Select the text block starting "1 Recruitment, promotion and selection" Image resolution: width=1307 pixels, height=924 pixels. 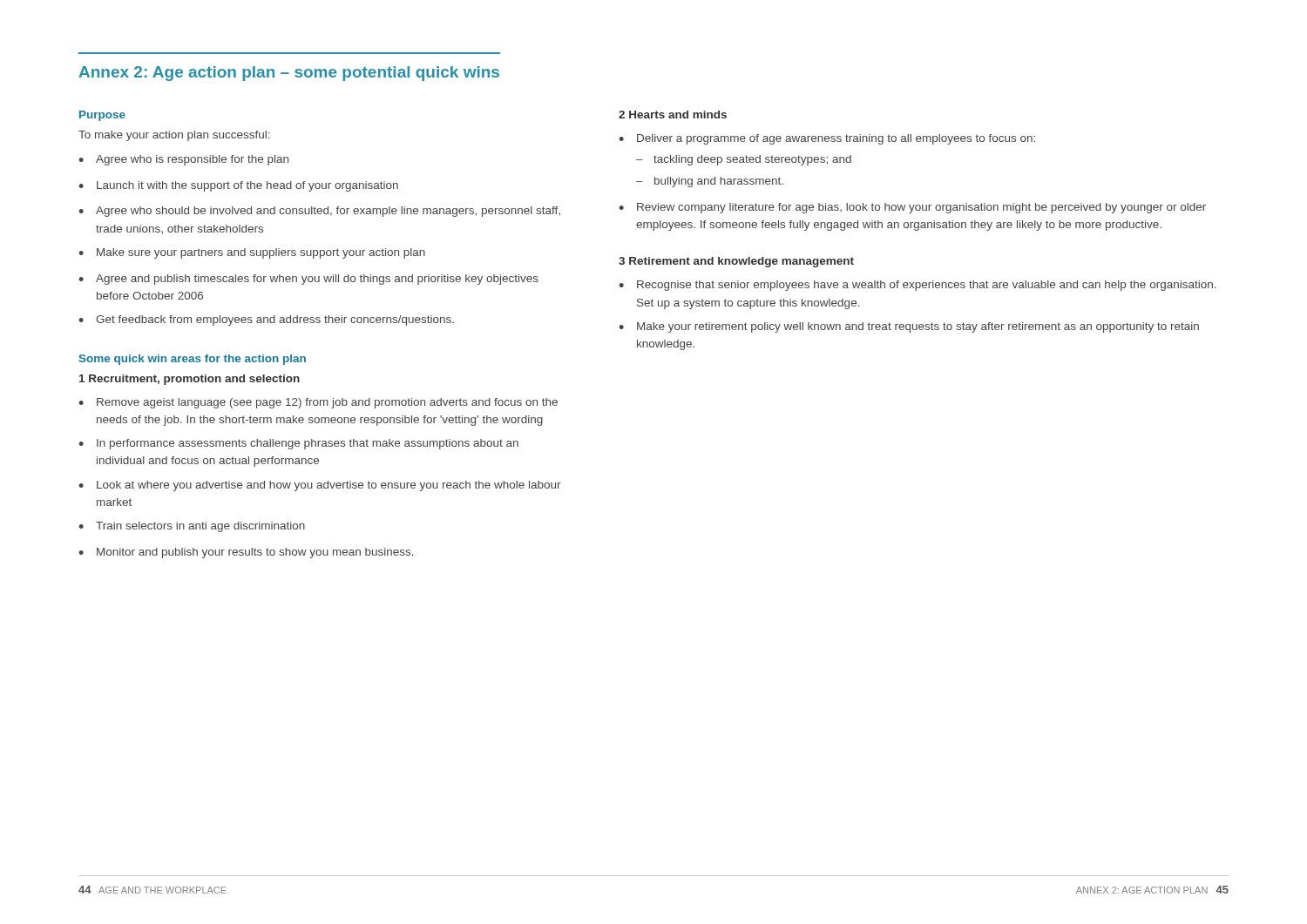click(x=189, y=378)
